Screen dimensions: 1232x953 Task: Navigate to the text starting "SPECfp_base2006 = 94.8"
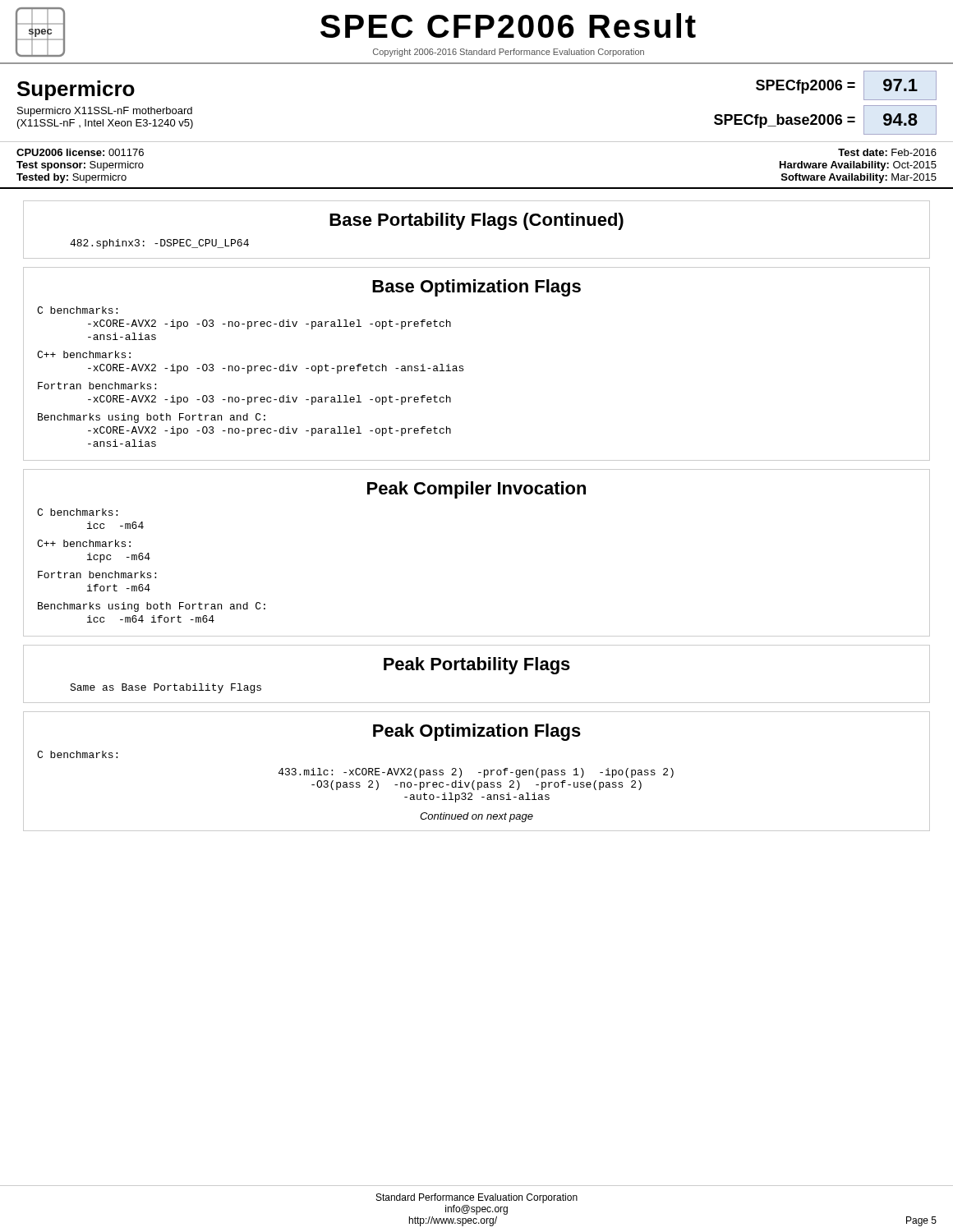tap(825, 120)
